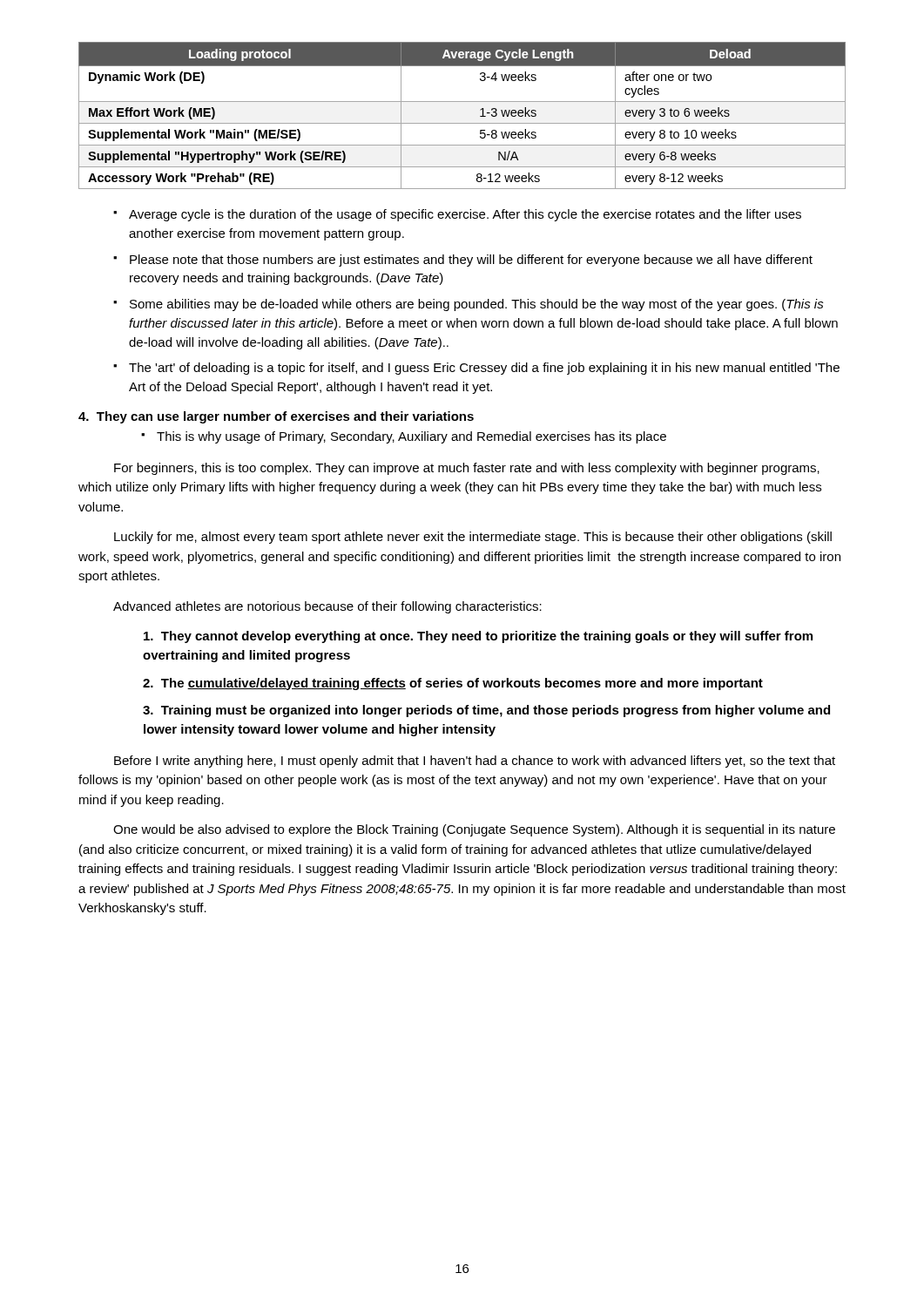Click on the block starting "Some abilities may be de-loaded while others are"
This screenshot has width=924, height=1307.
coord(479,323)
